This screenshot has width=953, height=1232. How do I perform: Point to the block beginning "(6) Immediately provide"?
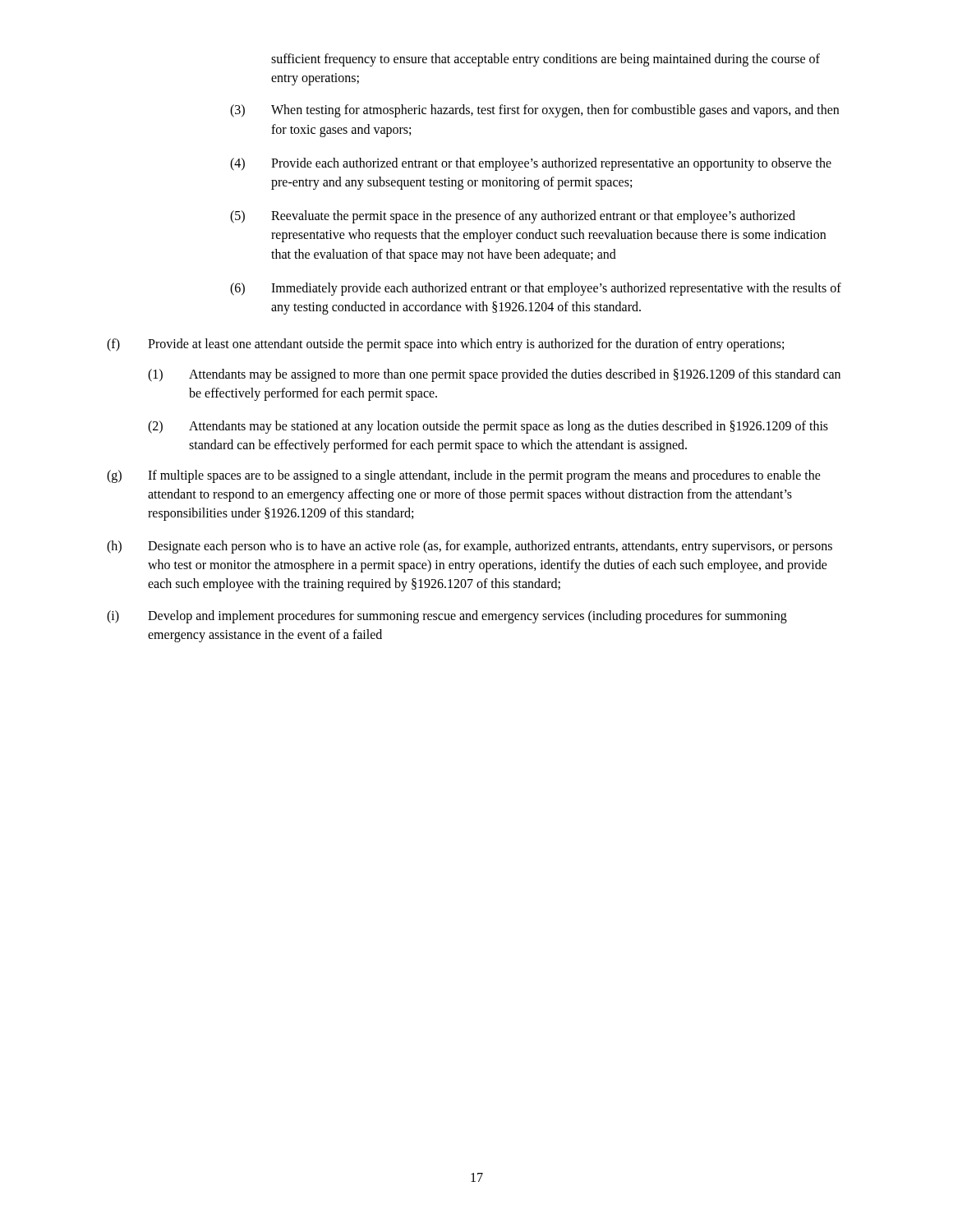coord(538,297)
